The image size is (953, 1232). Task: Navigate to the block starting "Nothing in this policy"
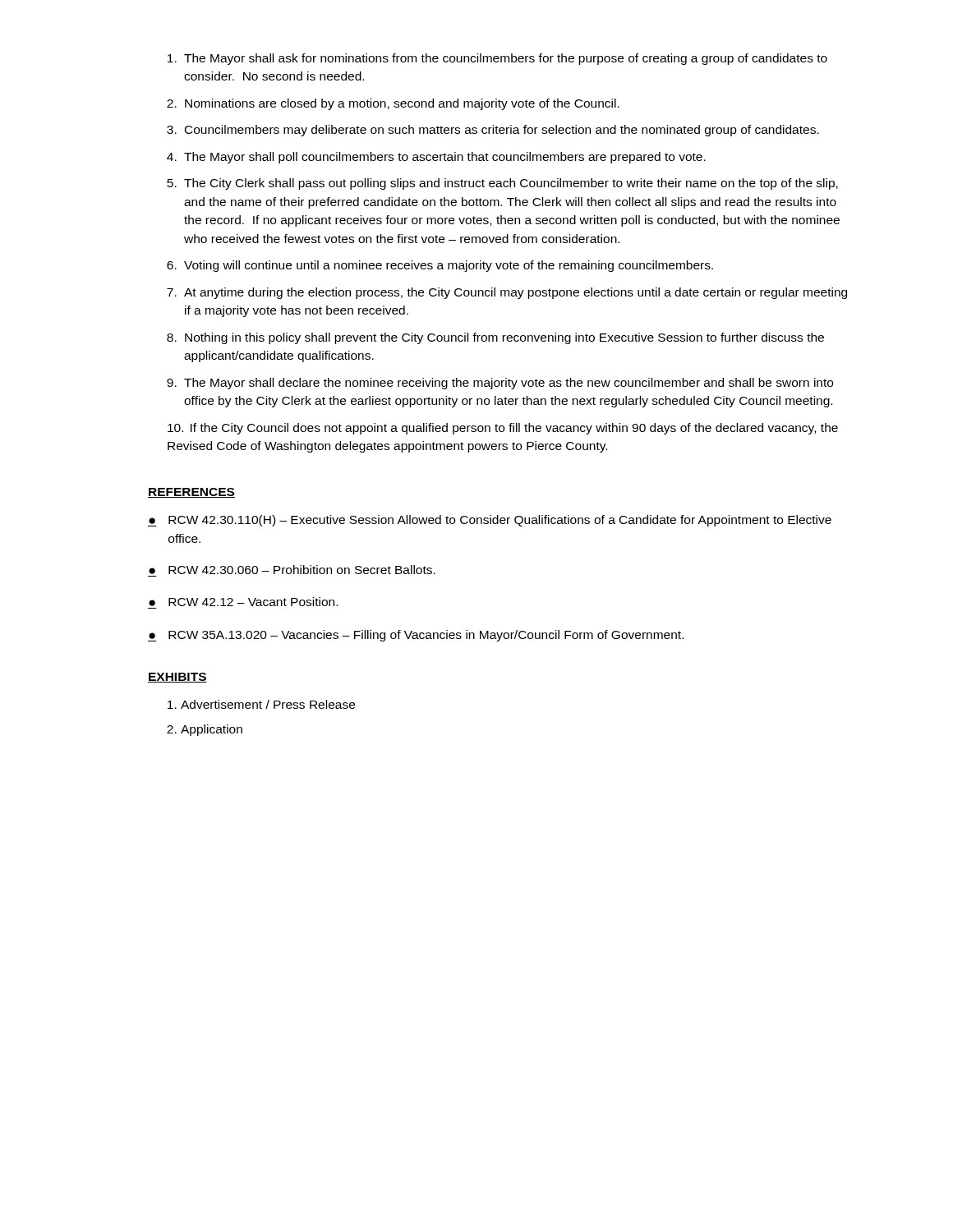(x=504, y=346)
